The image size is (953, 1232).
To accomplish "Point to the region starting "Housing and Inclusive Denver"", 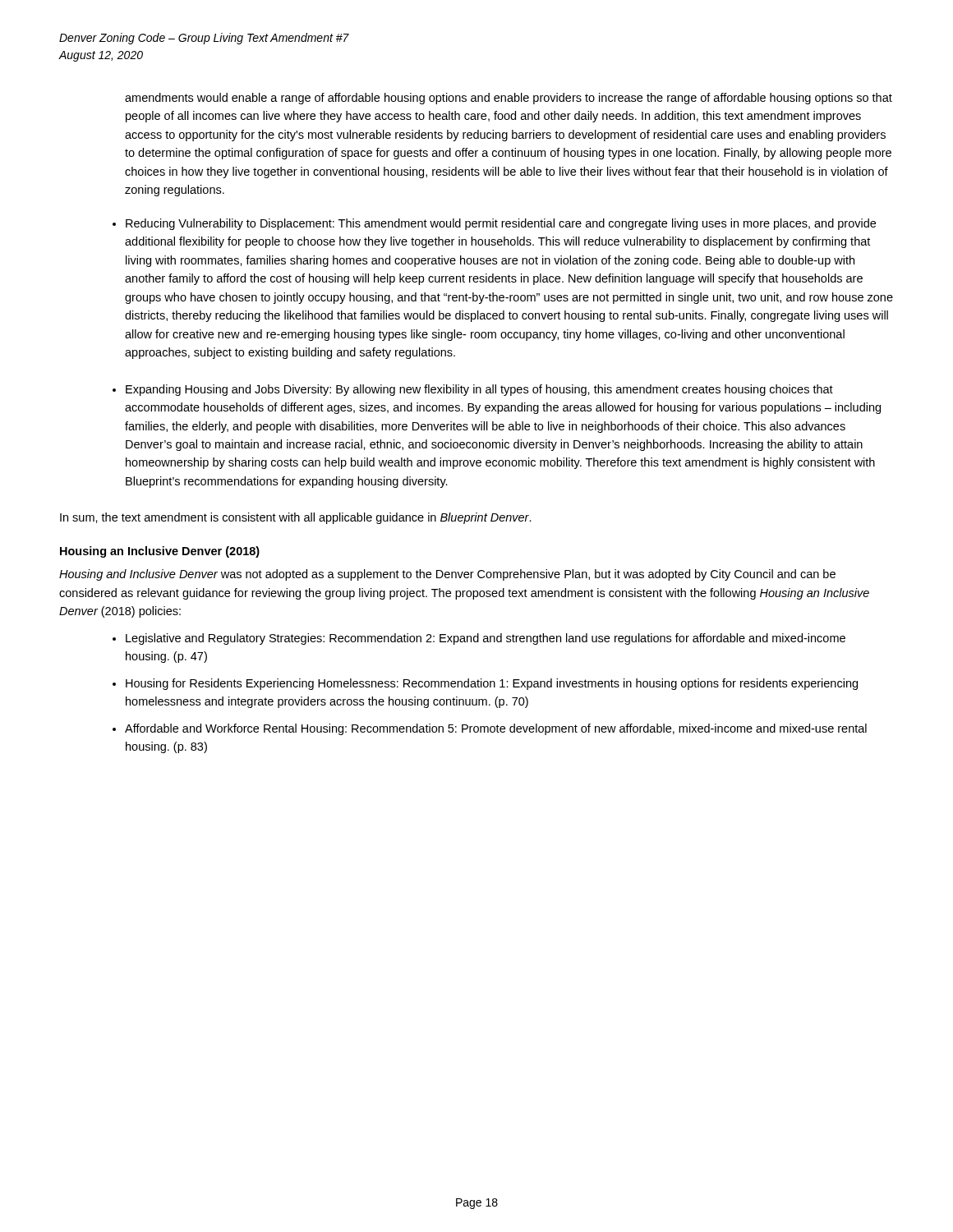I will pos(464,593).
